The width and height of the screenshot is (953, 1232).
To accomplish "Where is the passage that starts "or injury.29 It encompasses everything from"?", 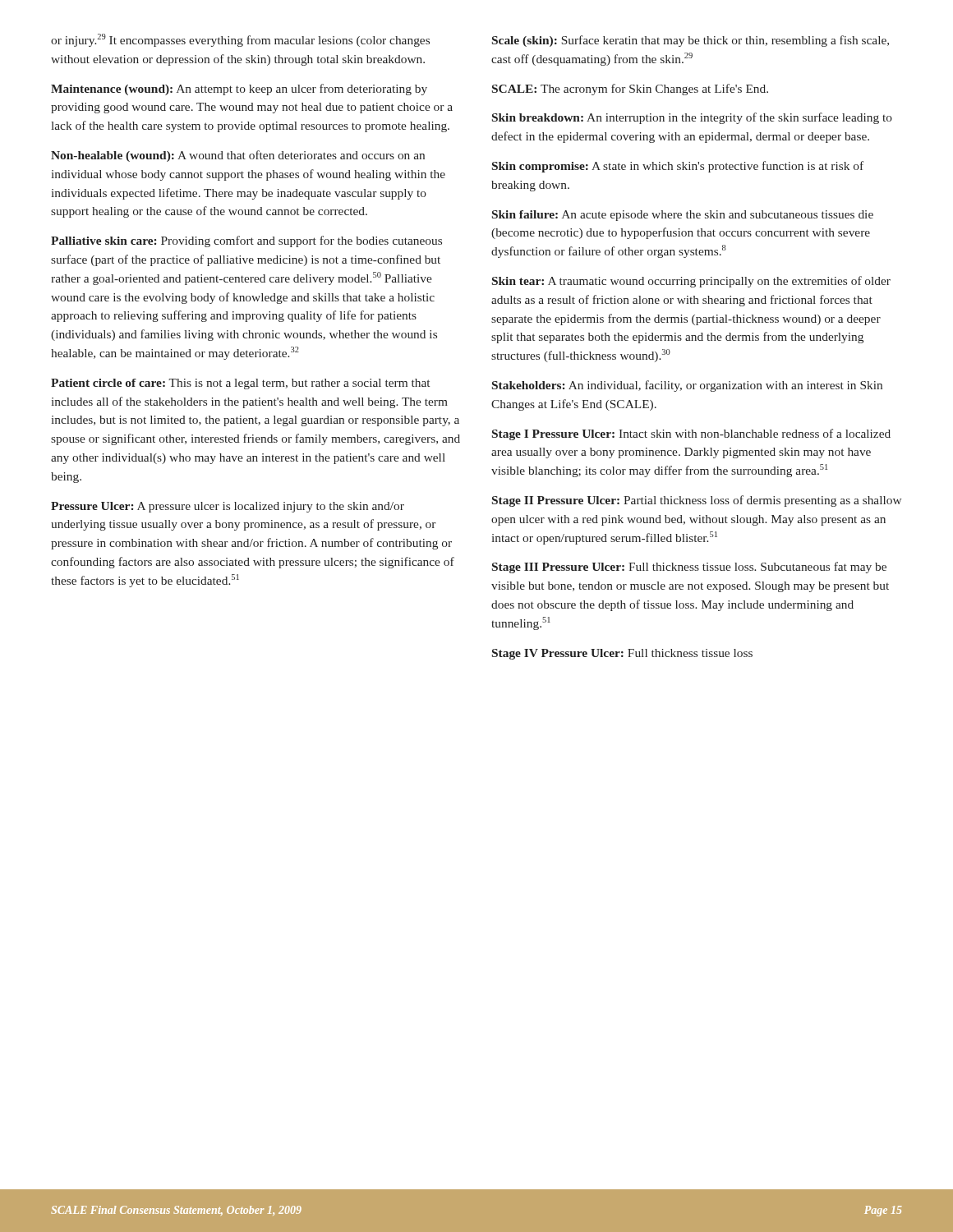I will coord(256,50).
